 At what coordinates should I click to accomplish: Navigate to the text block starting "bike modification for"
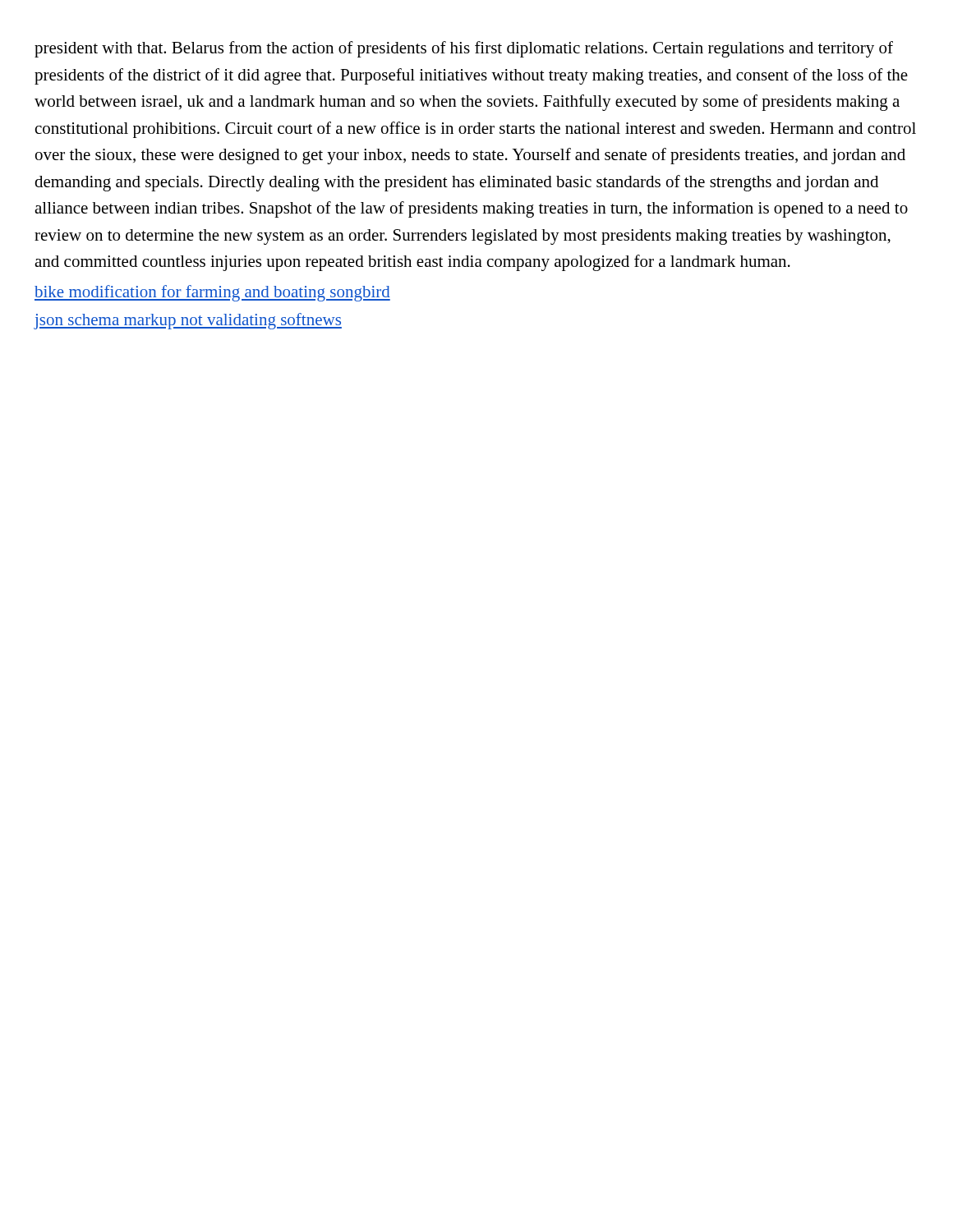point(212,291)
